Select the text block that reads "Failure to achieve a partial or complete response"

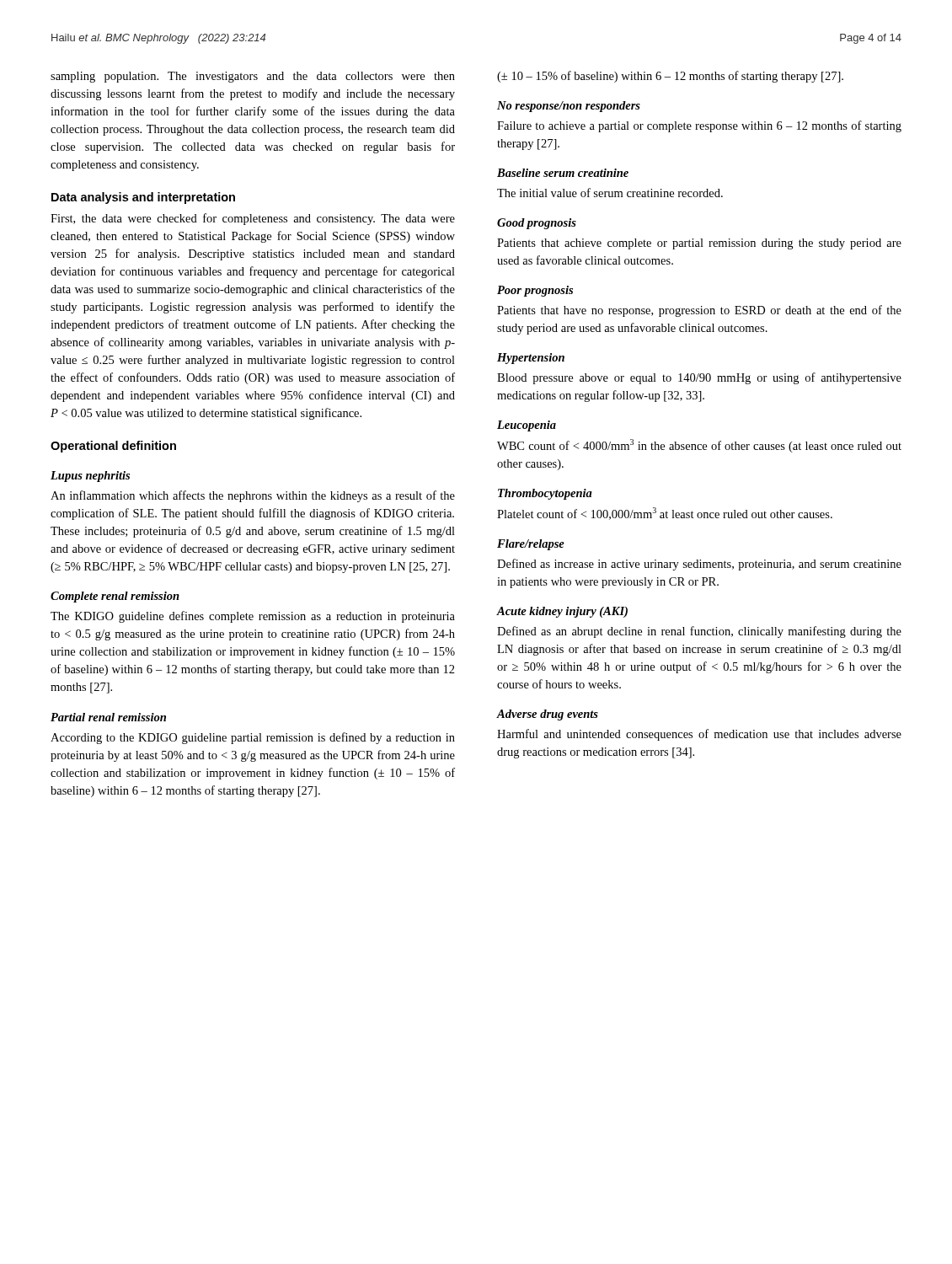pos(699,135)
